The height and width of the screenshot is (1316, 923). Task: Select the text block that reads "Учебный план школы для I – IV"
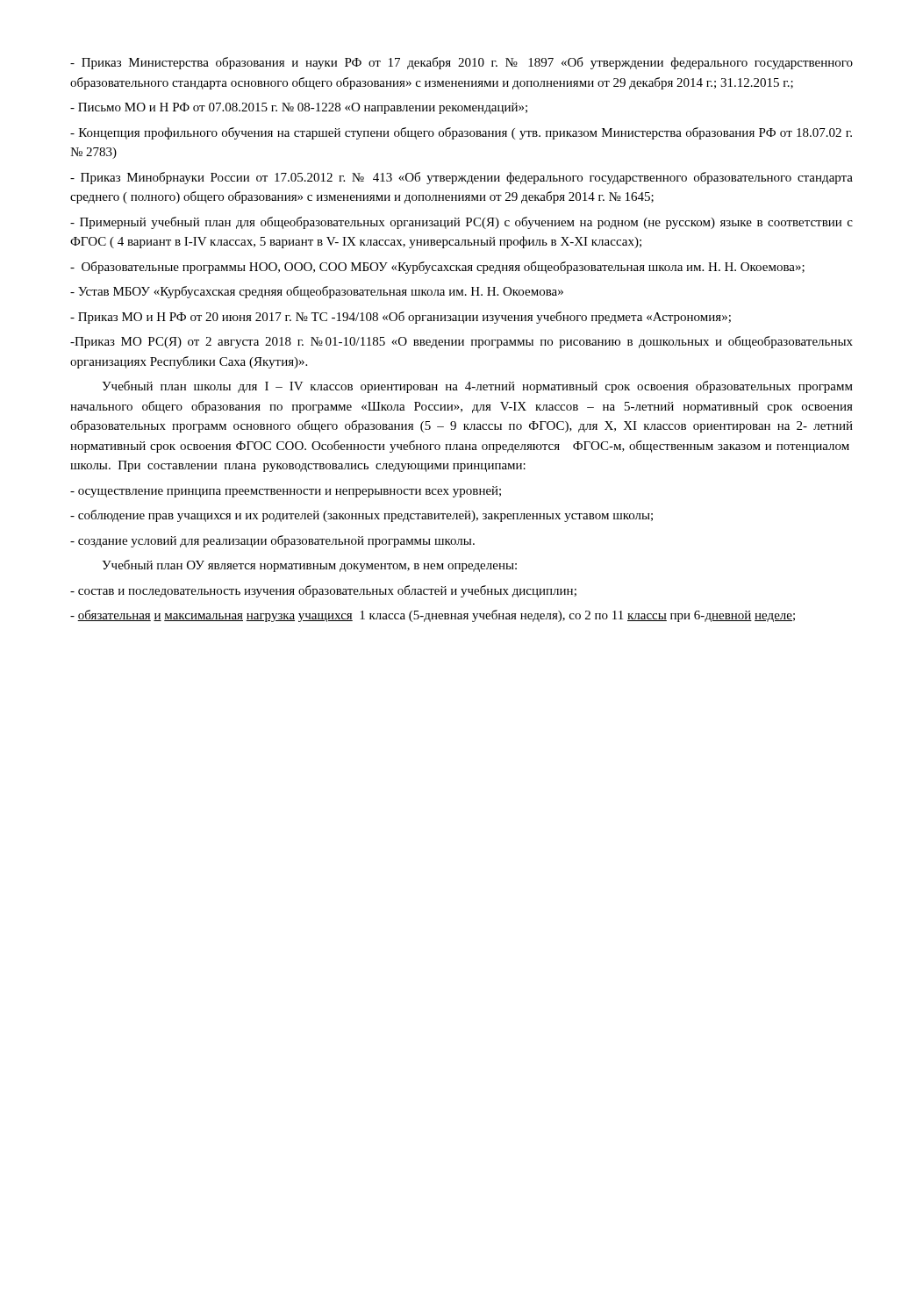462,426
